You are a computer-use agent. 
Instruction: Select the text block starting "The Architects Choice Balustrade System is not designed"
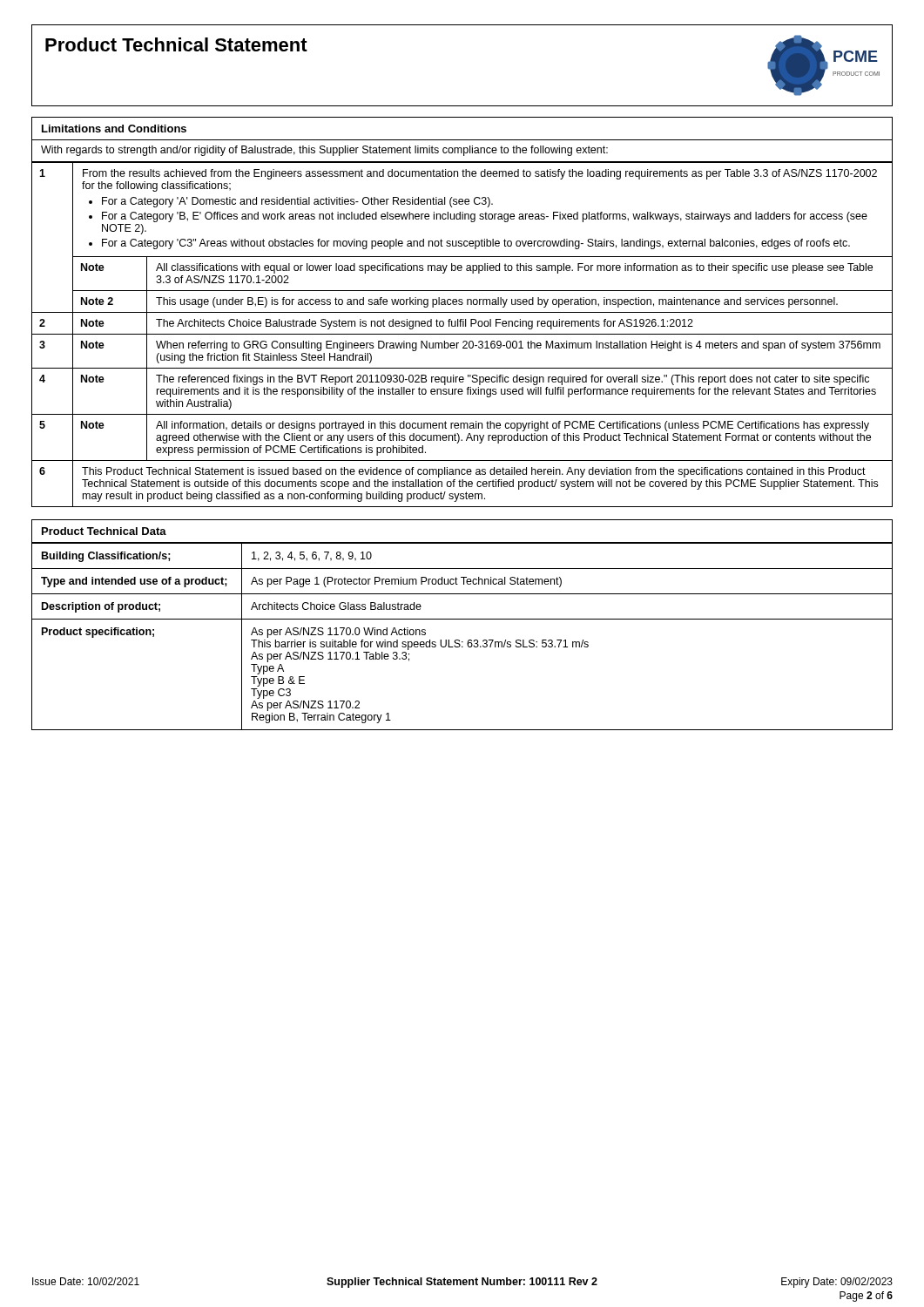[425, 323]
